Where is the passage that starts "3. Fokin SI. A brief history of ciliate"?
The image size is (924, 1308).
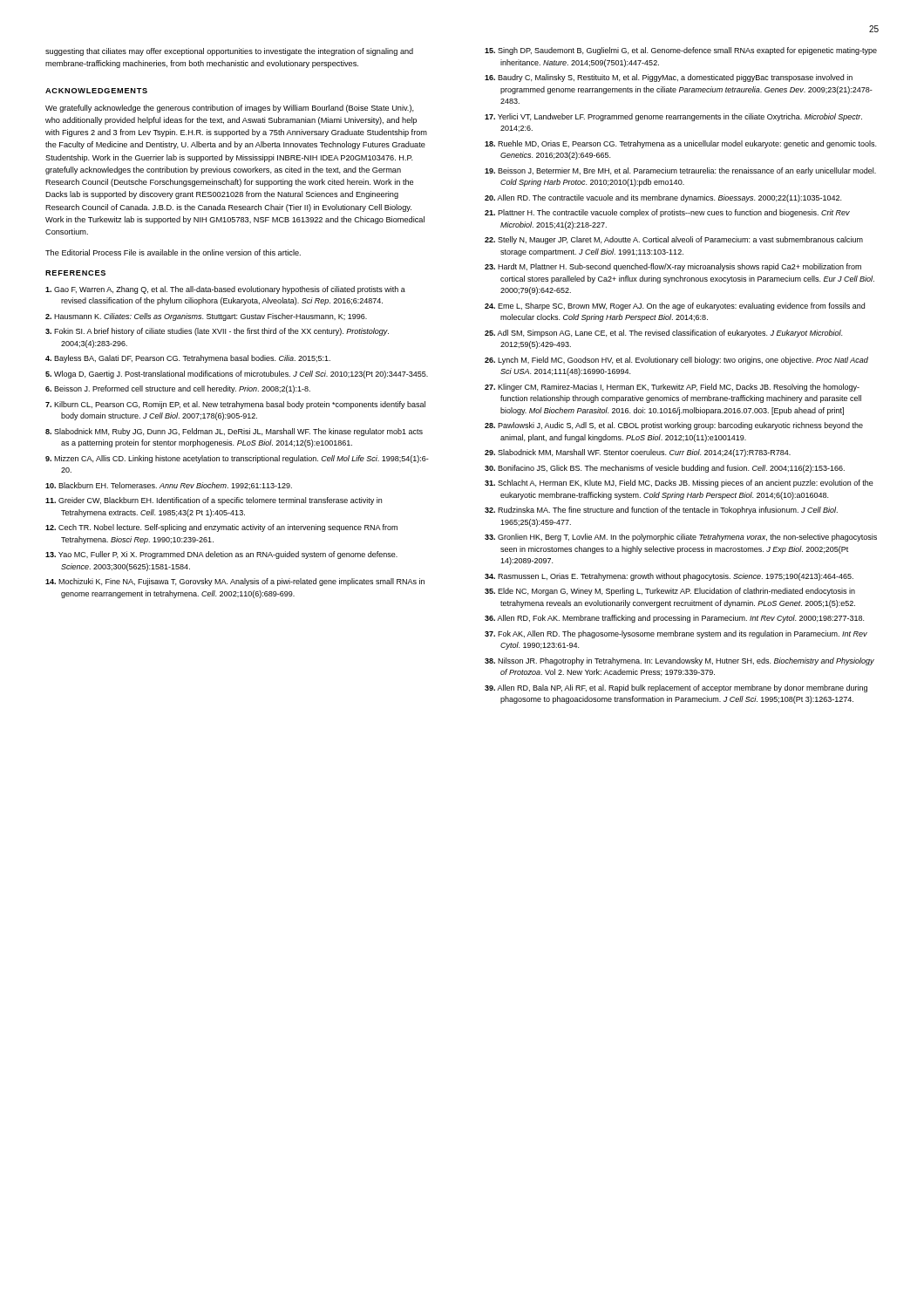click(x=217, y=337)
